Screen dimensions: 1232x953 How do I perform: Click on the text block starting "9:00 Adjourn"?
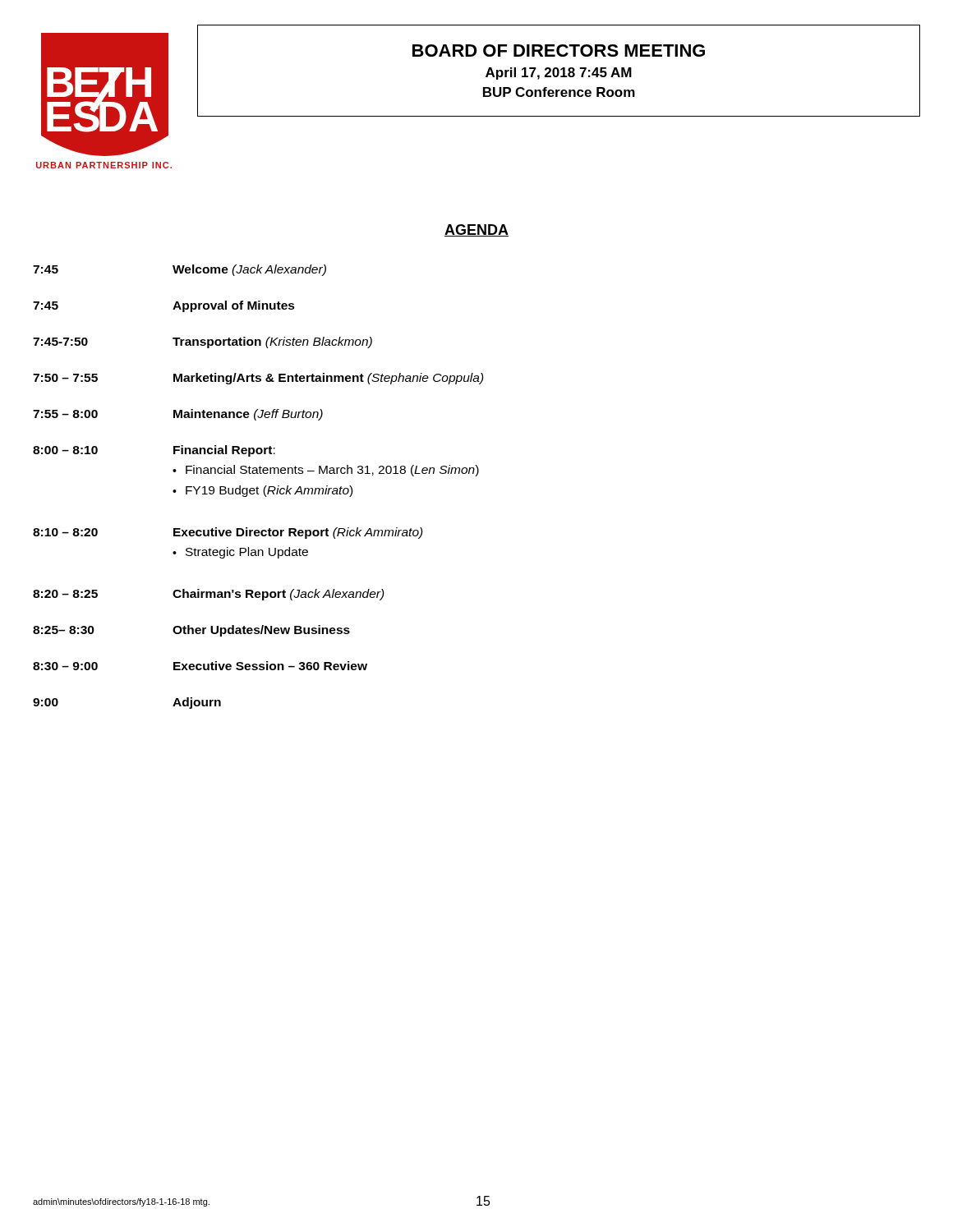point(46,703)
